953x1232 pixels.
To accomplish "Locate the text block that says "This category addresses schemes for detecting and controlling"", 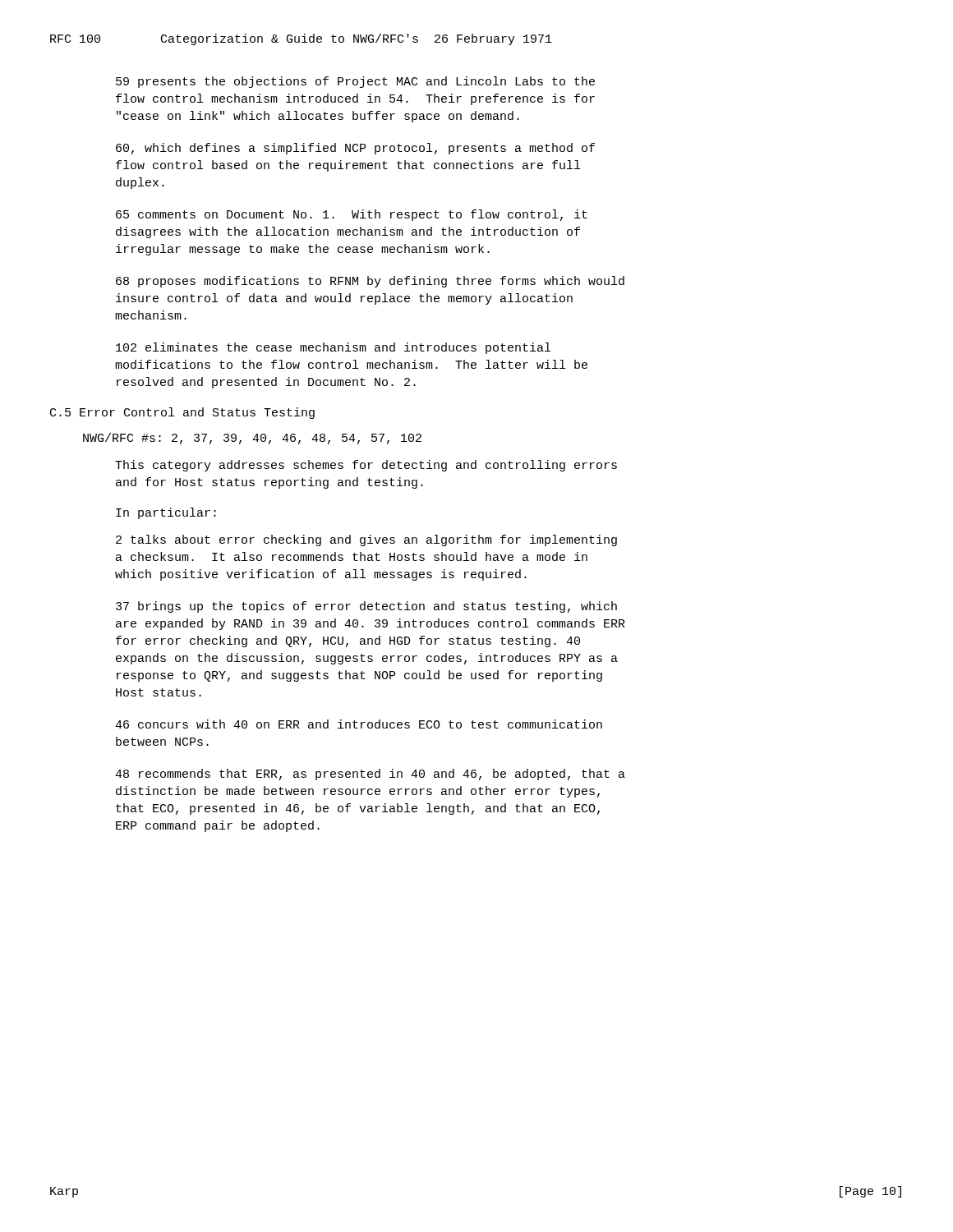I will click(366, 475).
